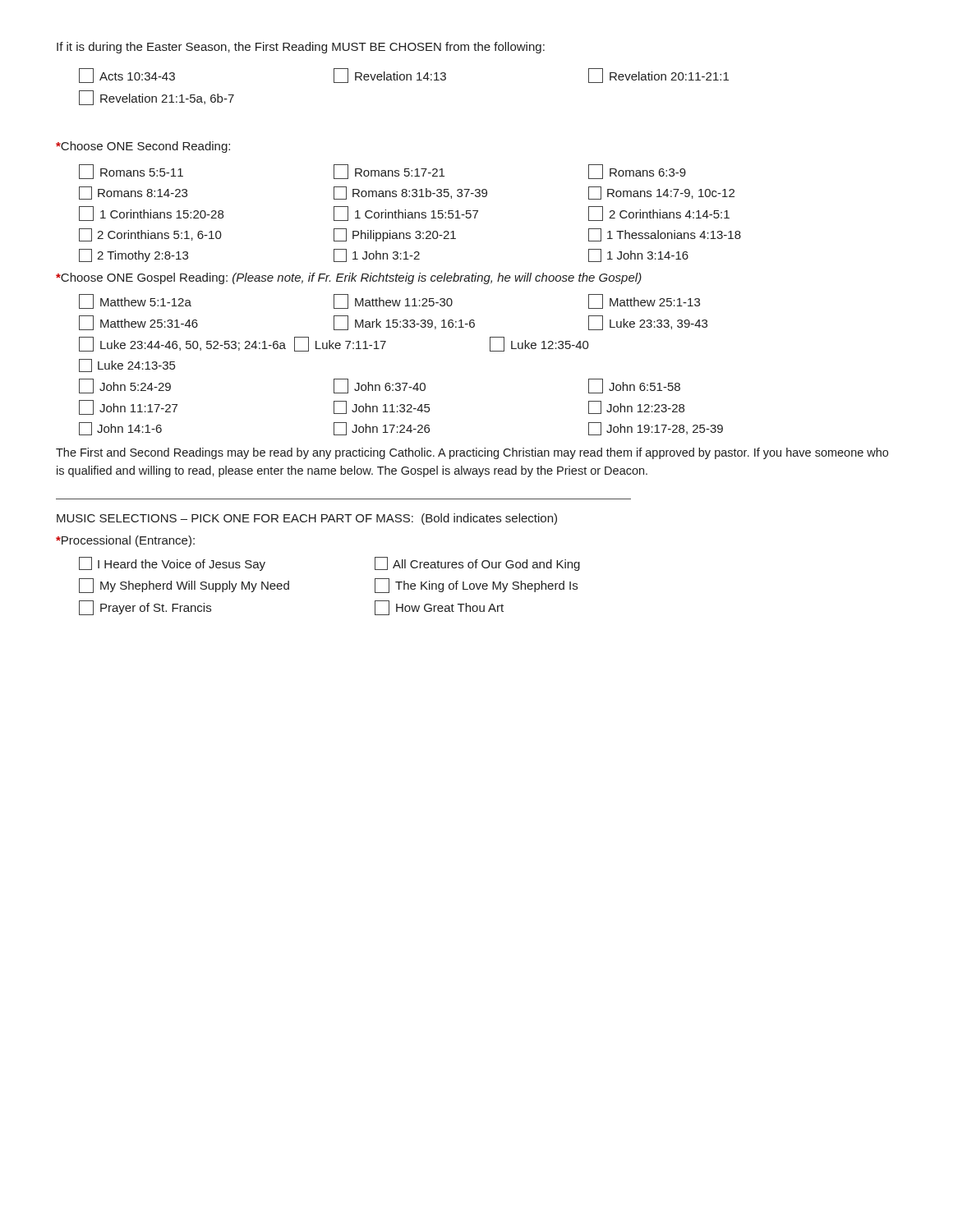This screenshot has height=1232, width=953.
Task: Point to "Acts 10:34-43 Revelation 14:13 Revelation 20:11-21:1"
Action: pos(404,76)
